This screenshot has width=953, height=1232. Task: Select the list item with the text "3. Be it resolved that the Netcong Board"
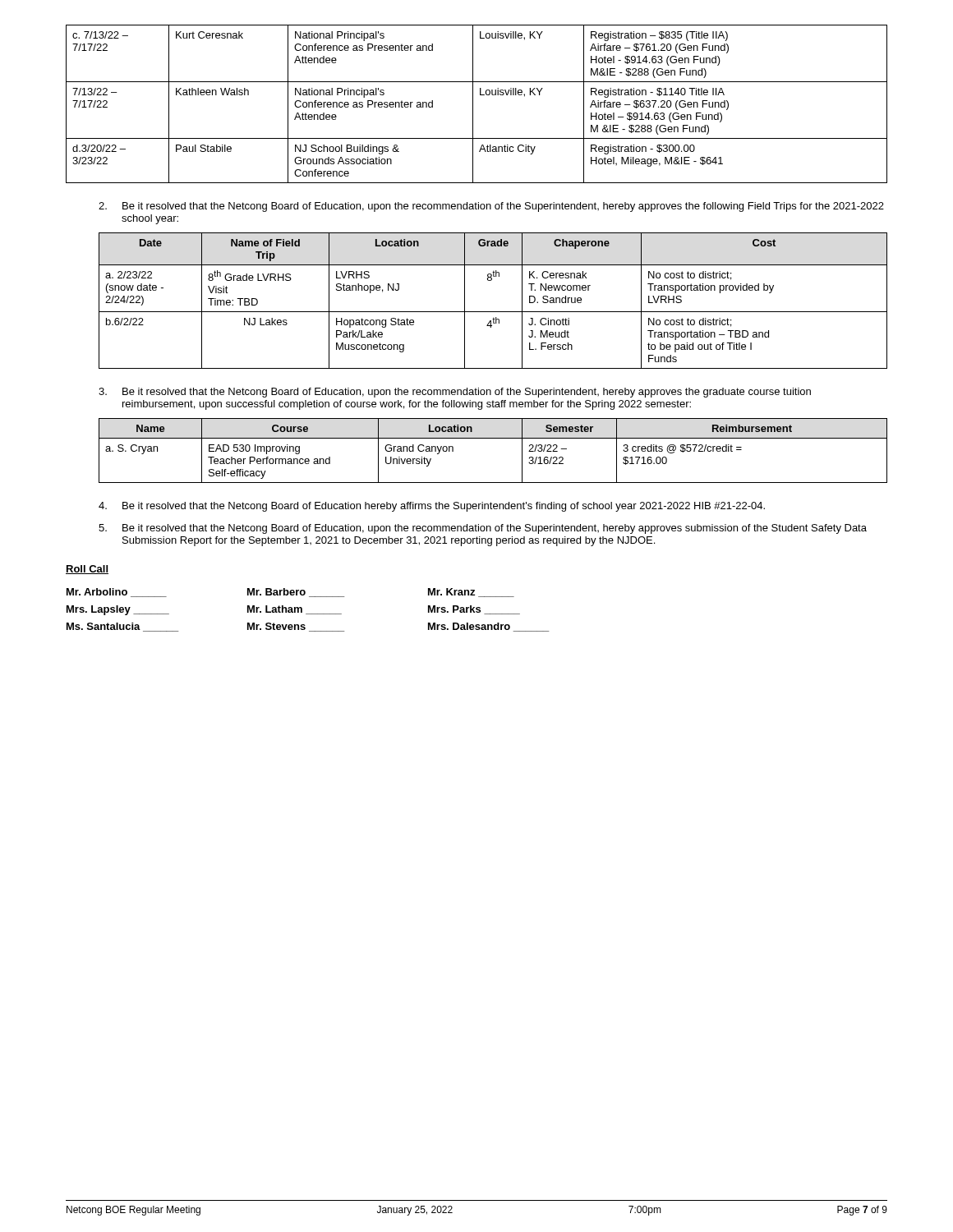coord(493,398)
